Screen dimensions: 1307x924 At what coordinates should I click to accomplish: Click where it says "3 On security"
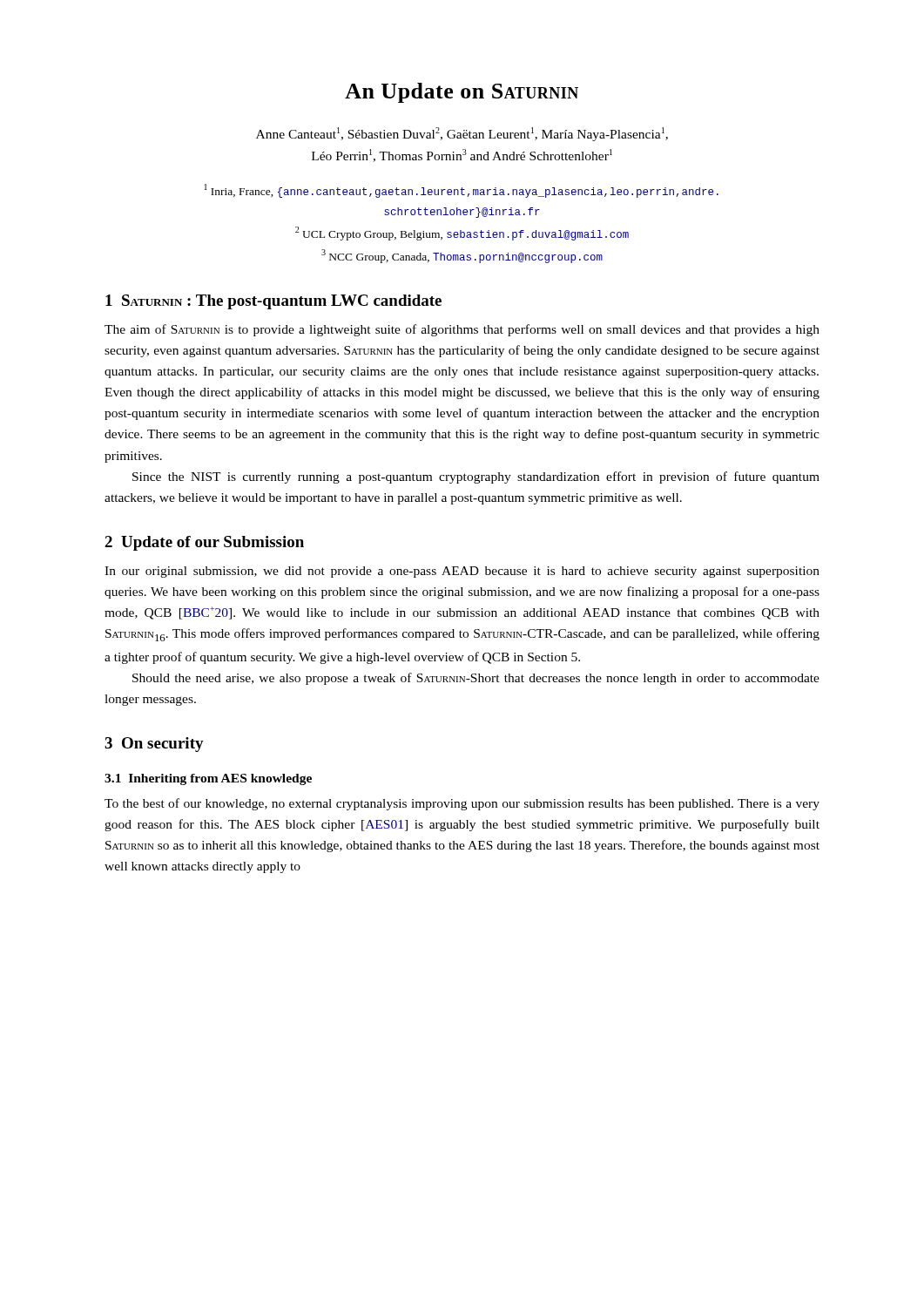coord(154,743)
